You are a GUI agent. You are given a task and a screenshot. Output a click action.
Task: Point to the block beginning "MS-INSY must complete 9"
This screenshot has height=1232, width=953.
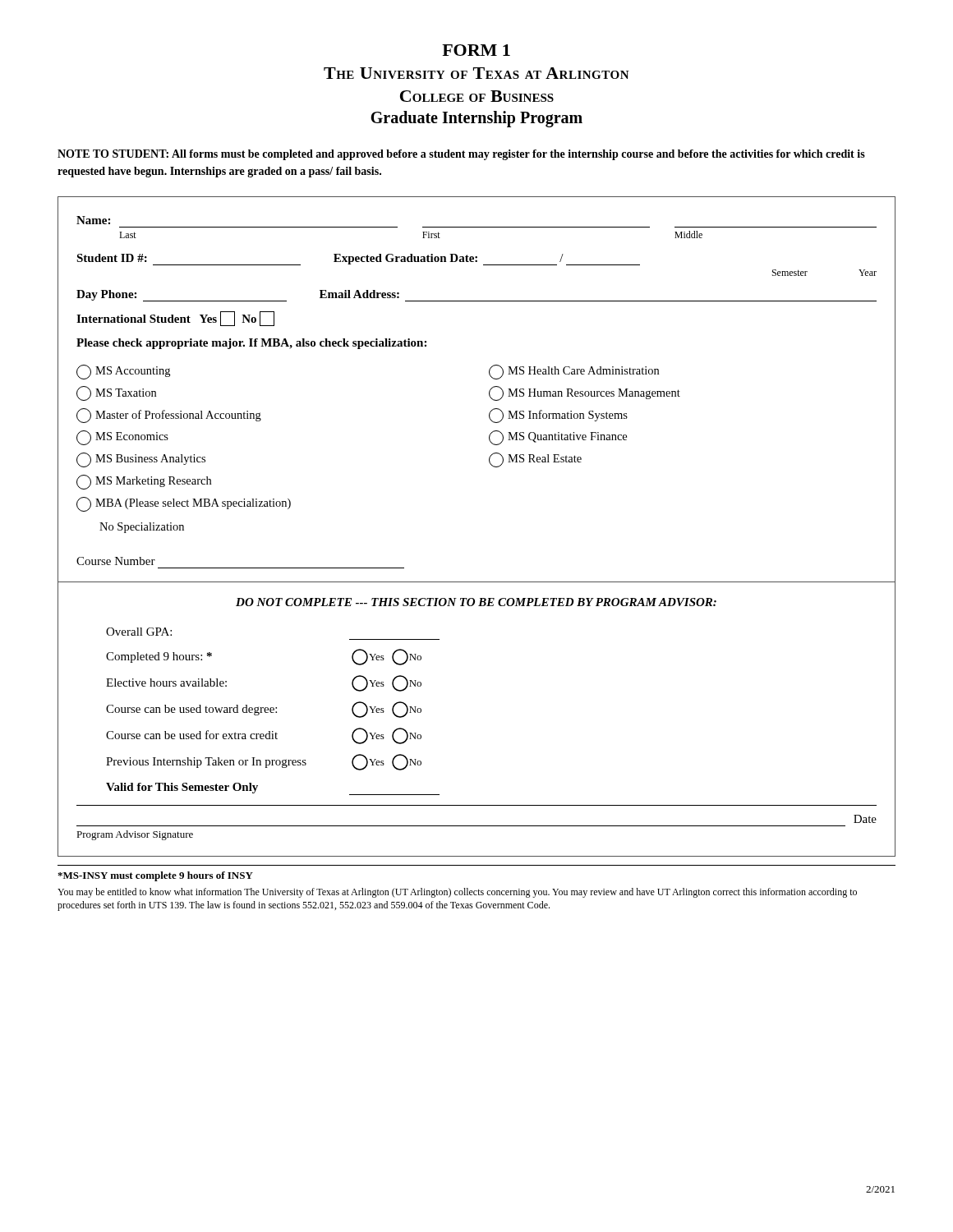[155, 875]
